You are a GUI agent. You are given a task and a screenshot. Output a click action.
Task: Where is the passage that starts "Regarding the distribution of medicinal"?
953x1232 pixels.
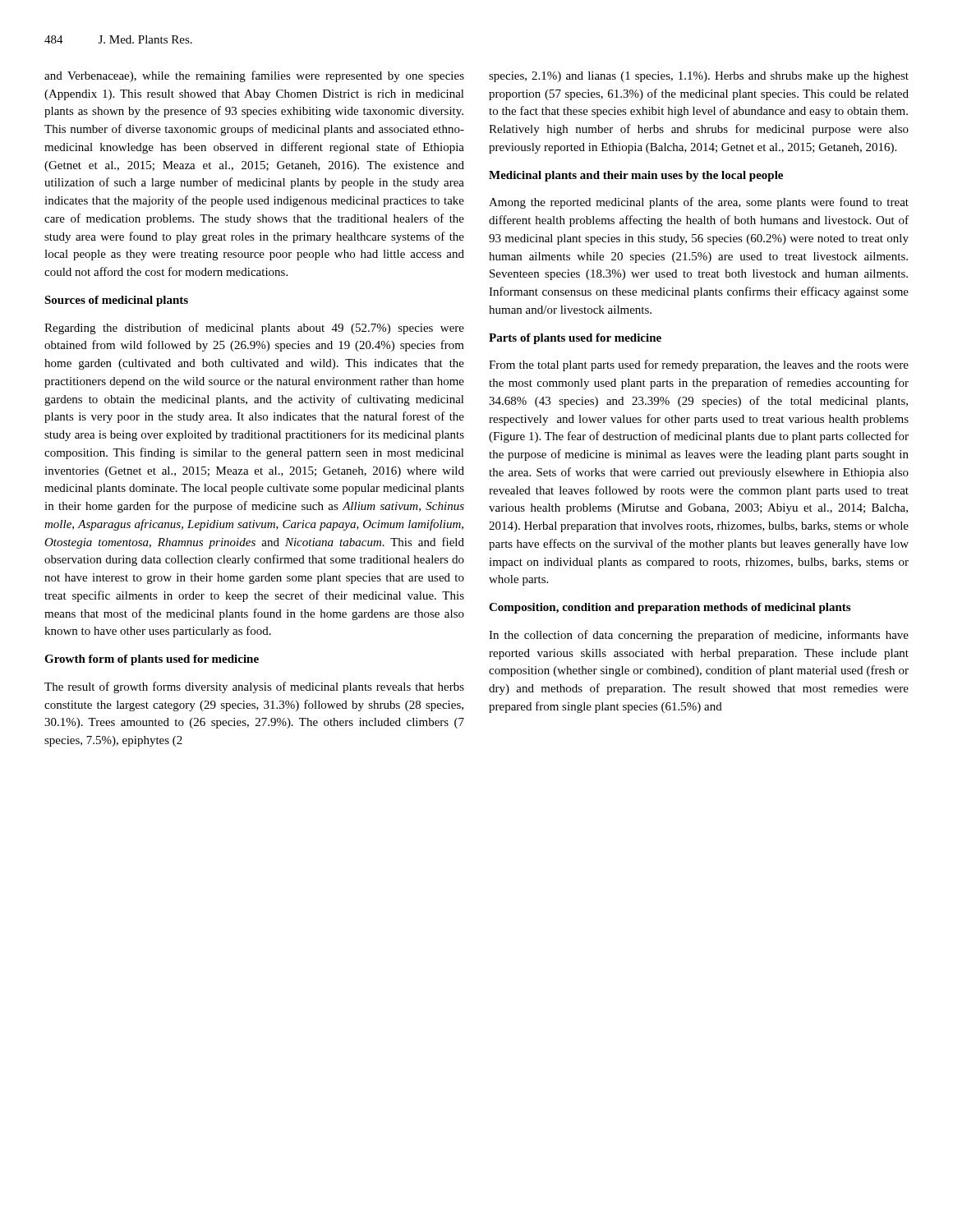254,480
